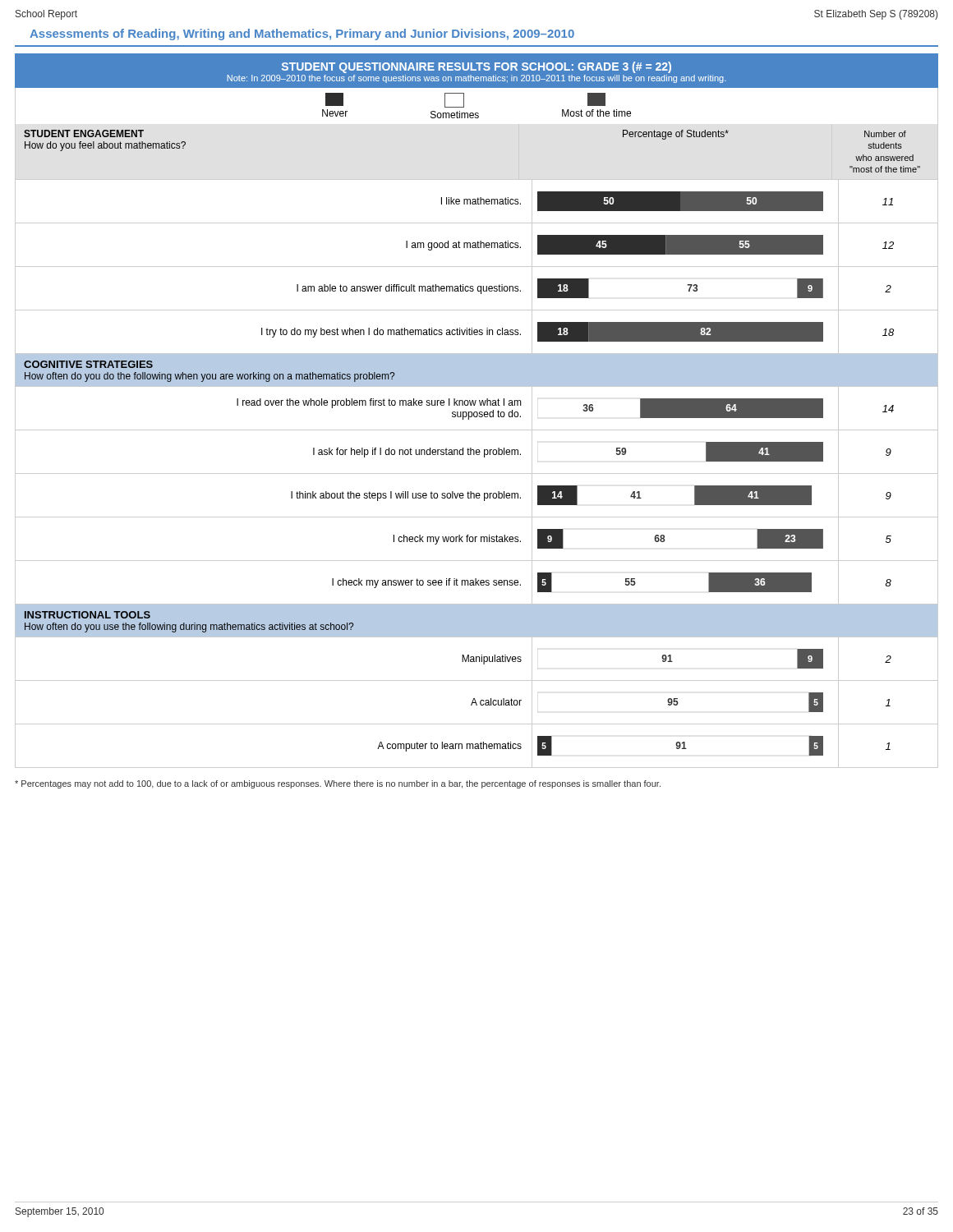Screen dimensions: 1232x953
Task: Select the table that reads "I like mathematics. 50"
Action: click(476, 202)
